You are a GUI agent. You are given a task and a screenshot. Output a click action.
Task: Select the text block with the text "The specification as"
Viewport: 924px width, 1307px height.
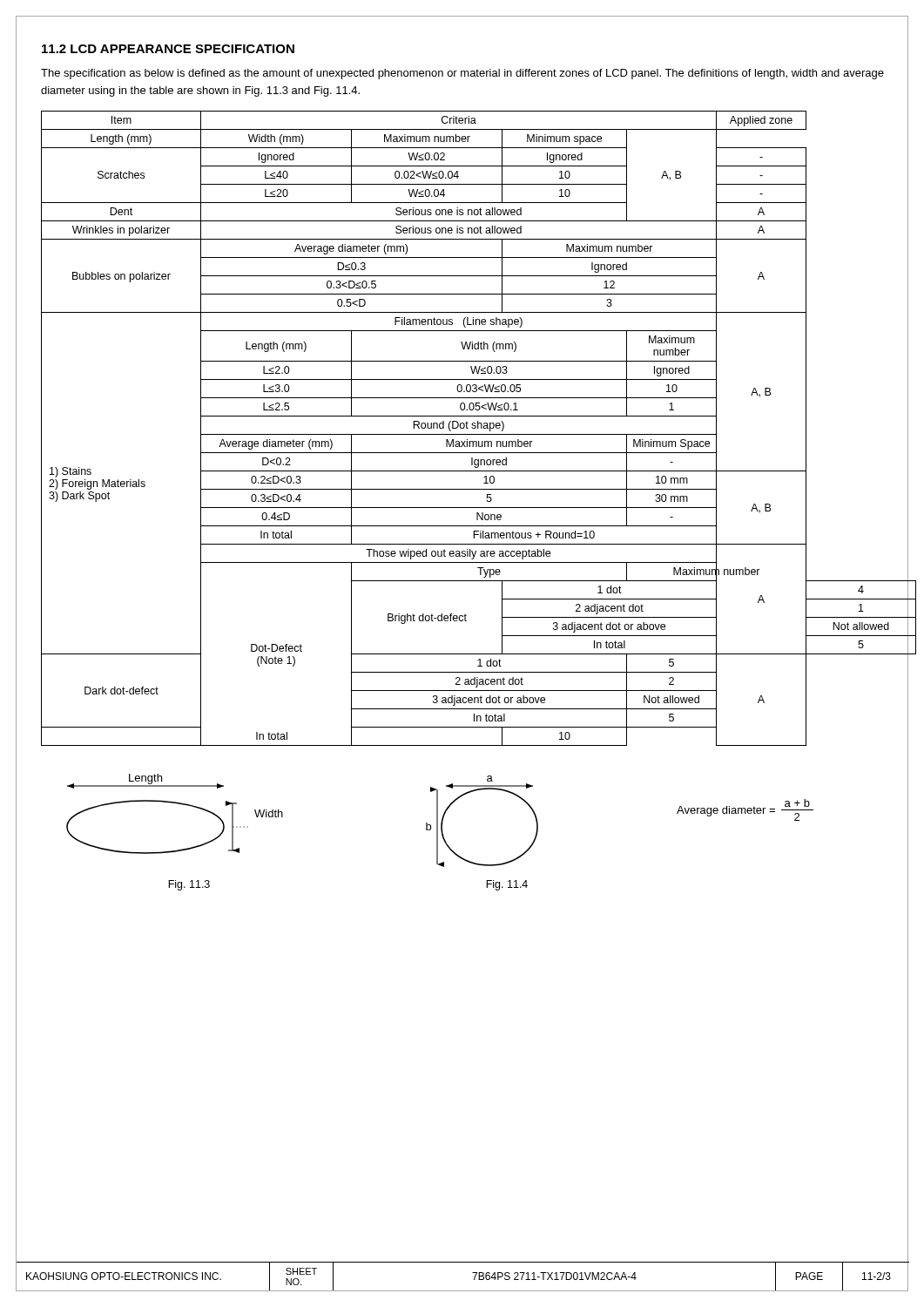click(462, 81)
